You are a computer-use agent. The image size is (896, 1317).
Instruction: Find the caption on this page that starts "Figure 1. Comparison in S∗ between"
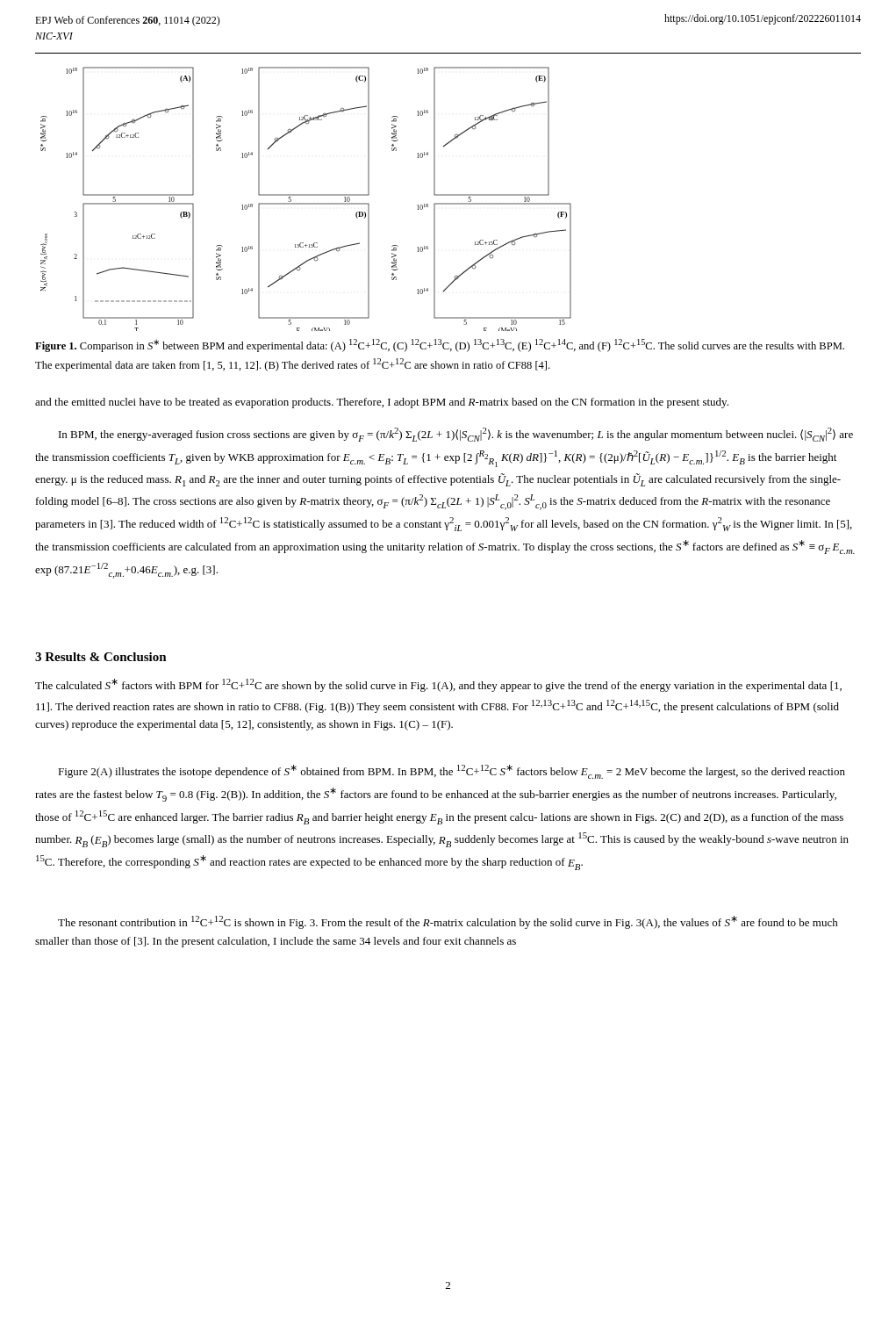pyautogui.click(x=440, y=354)
